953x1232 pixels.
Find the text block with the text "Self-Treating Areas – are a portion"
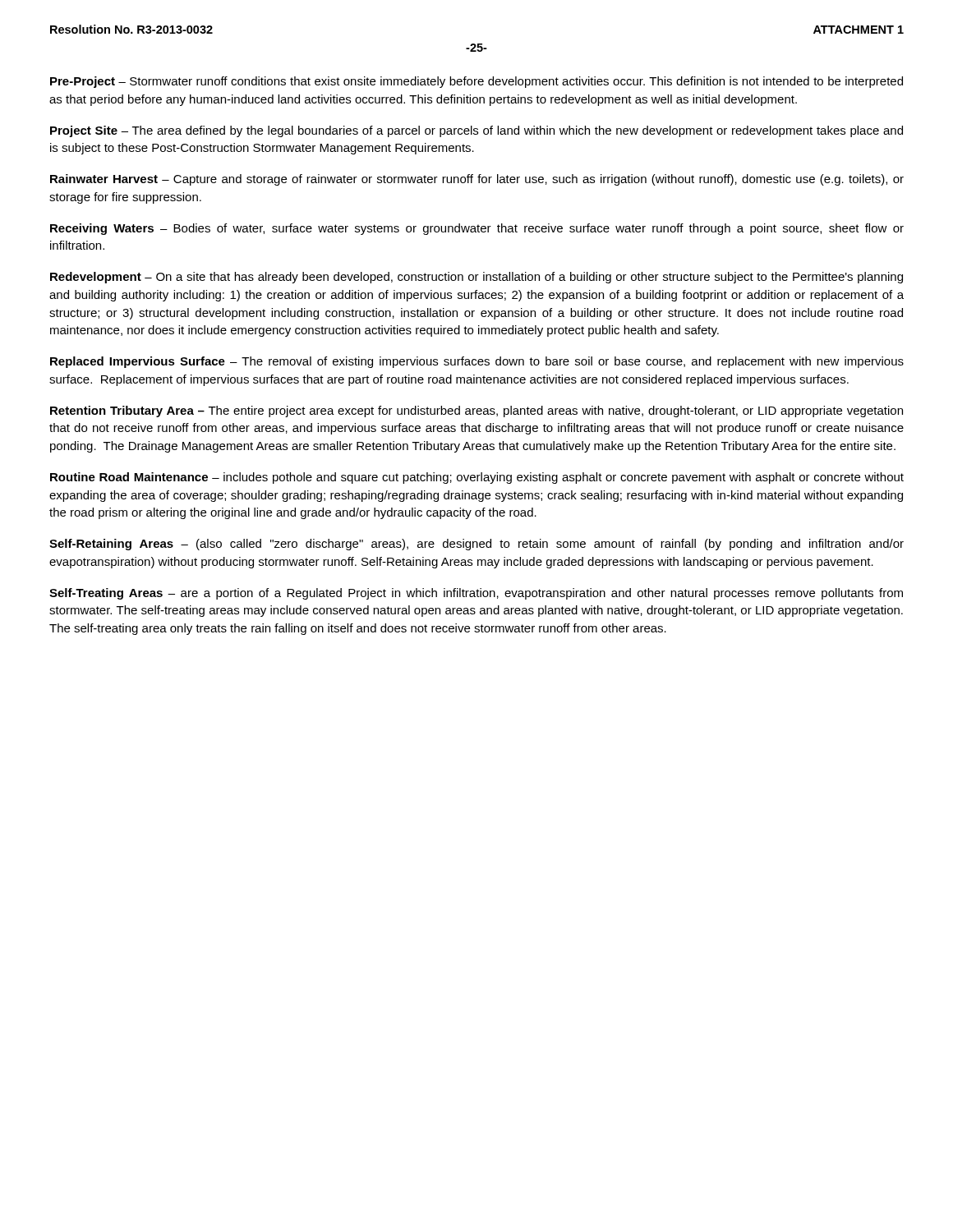pos(476,610)
